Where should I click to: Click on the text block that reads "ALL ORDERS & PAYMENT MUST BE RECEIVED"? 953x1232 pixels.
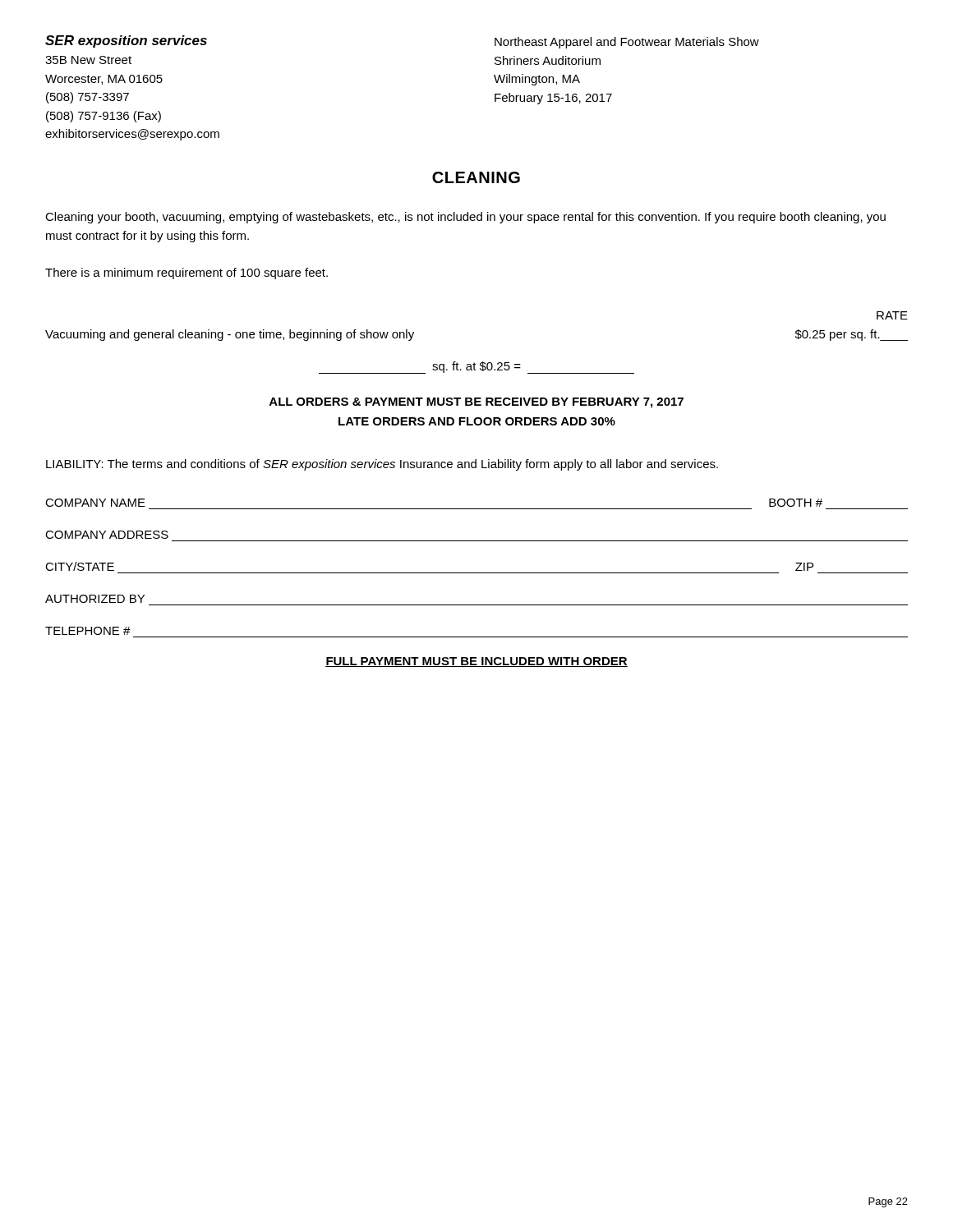[x=476, y=411]
